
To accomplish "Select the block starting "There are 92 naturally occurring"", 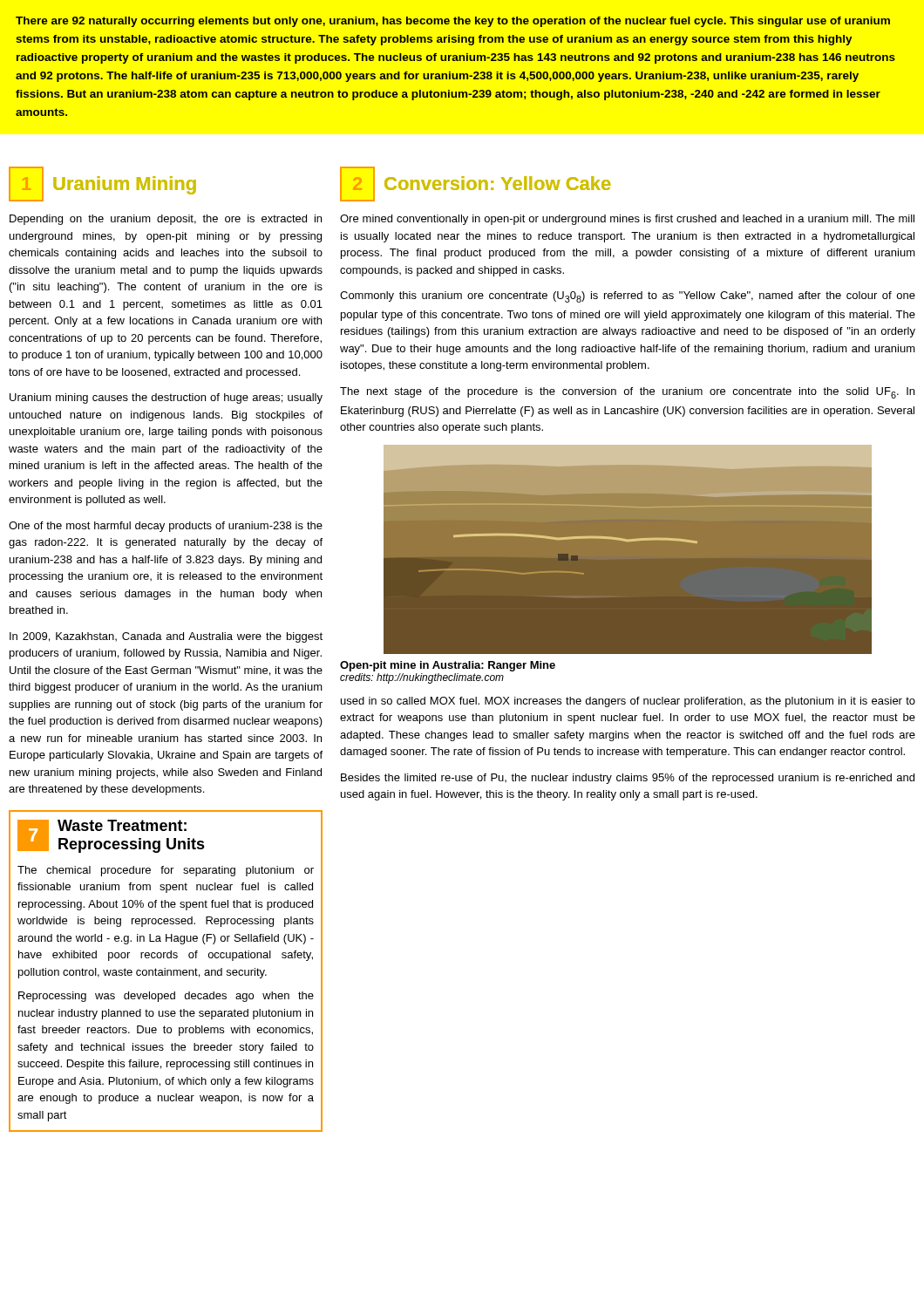I will 462,67.
